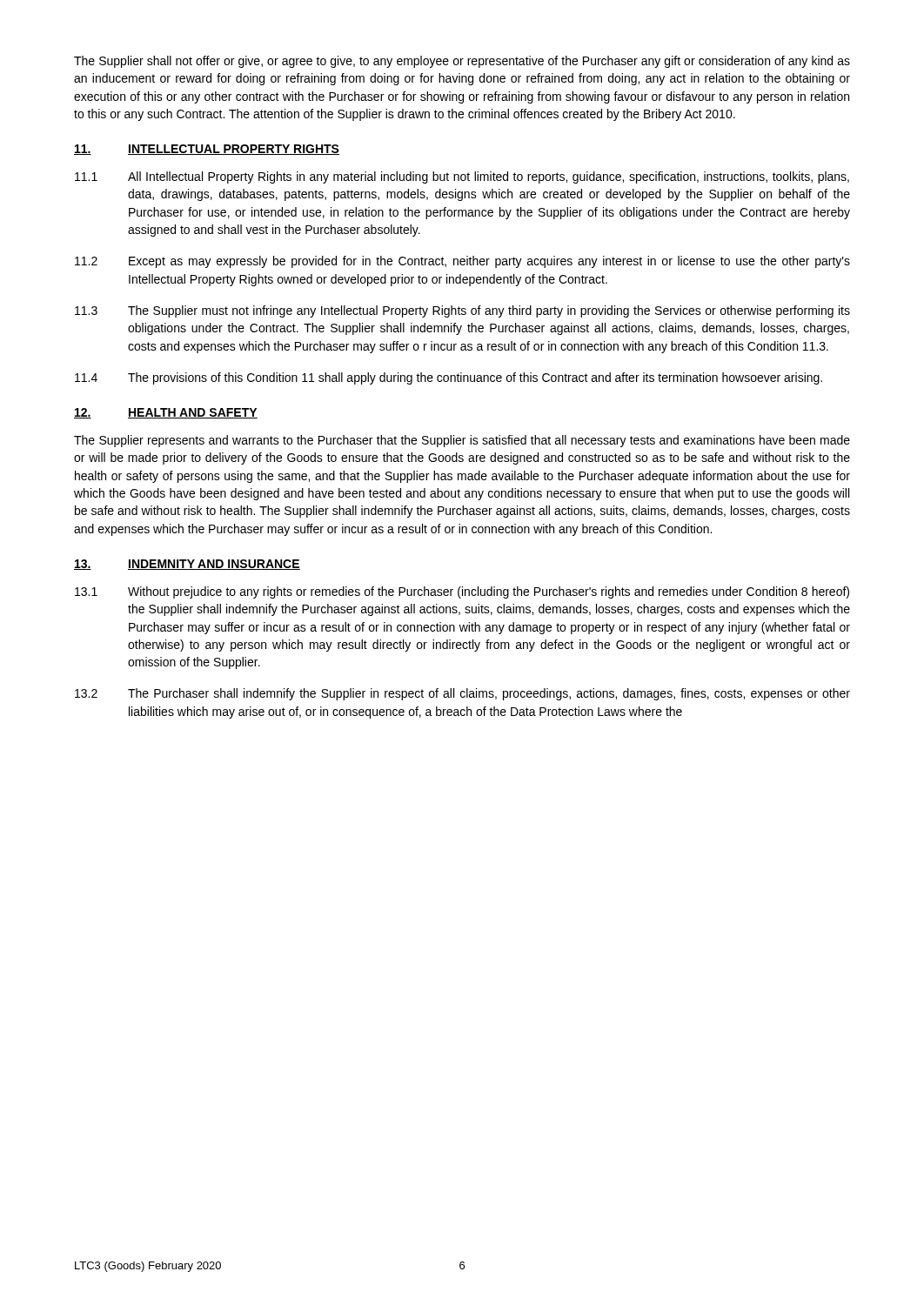Navigate to the block starting "13. INDEMNITY AND"
924x1305 pixels.
tap(187, 564)
